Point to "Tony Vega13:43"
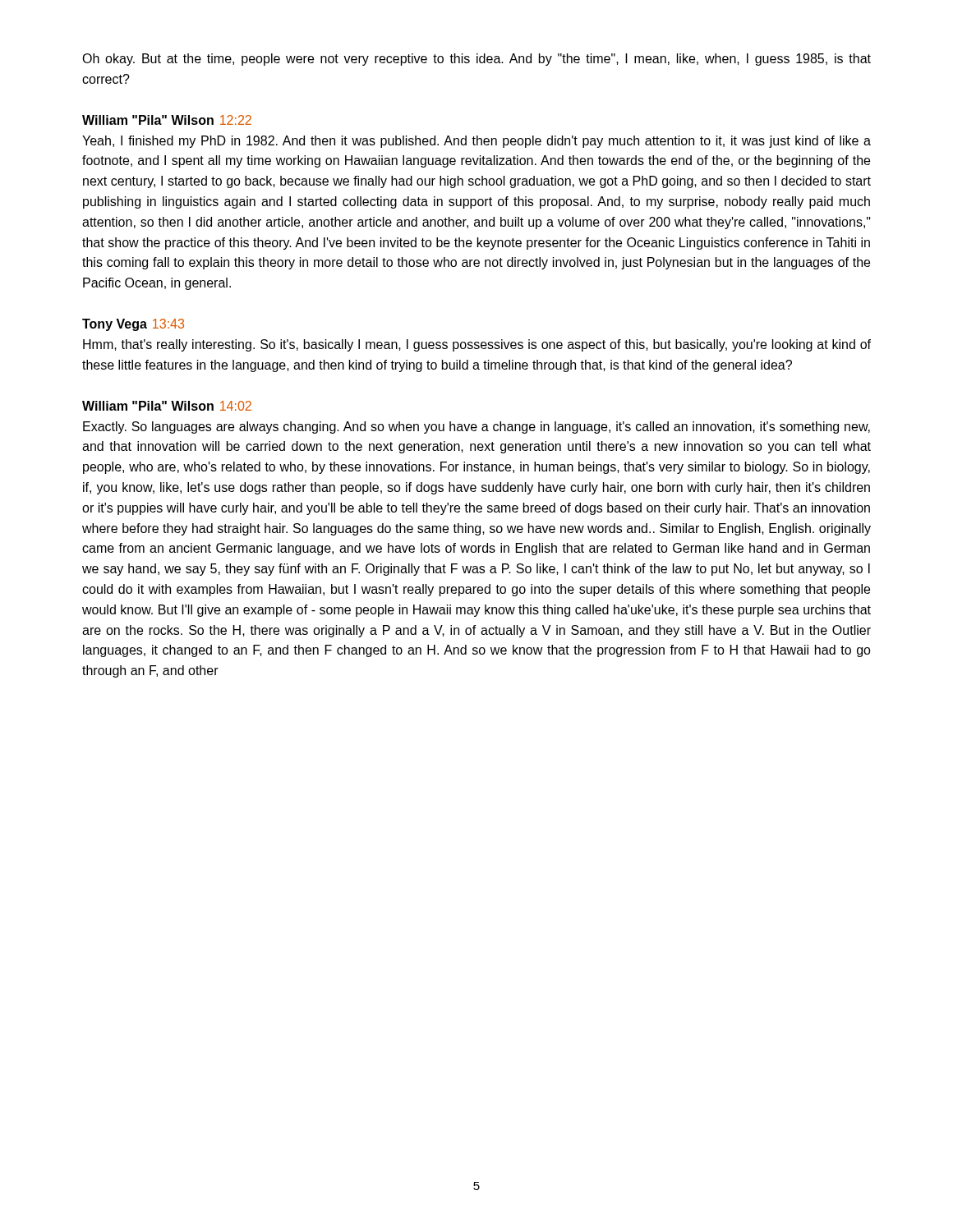This screenshot has width=953, height=1232. (133, 324)
